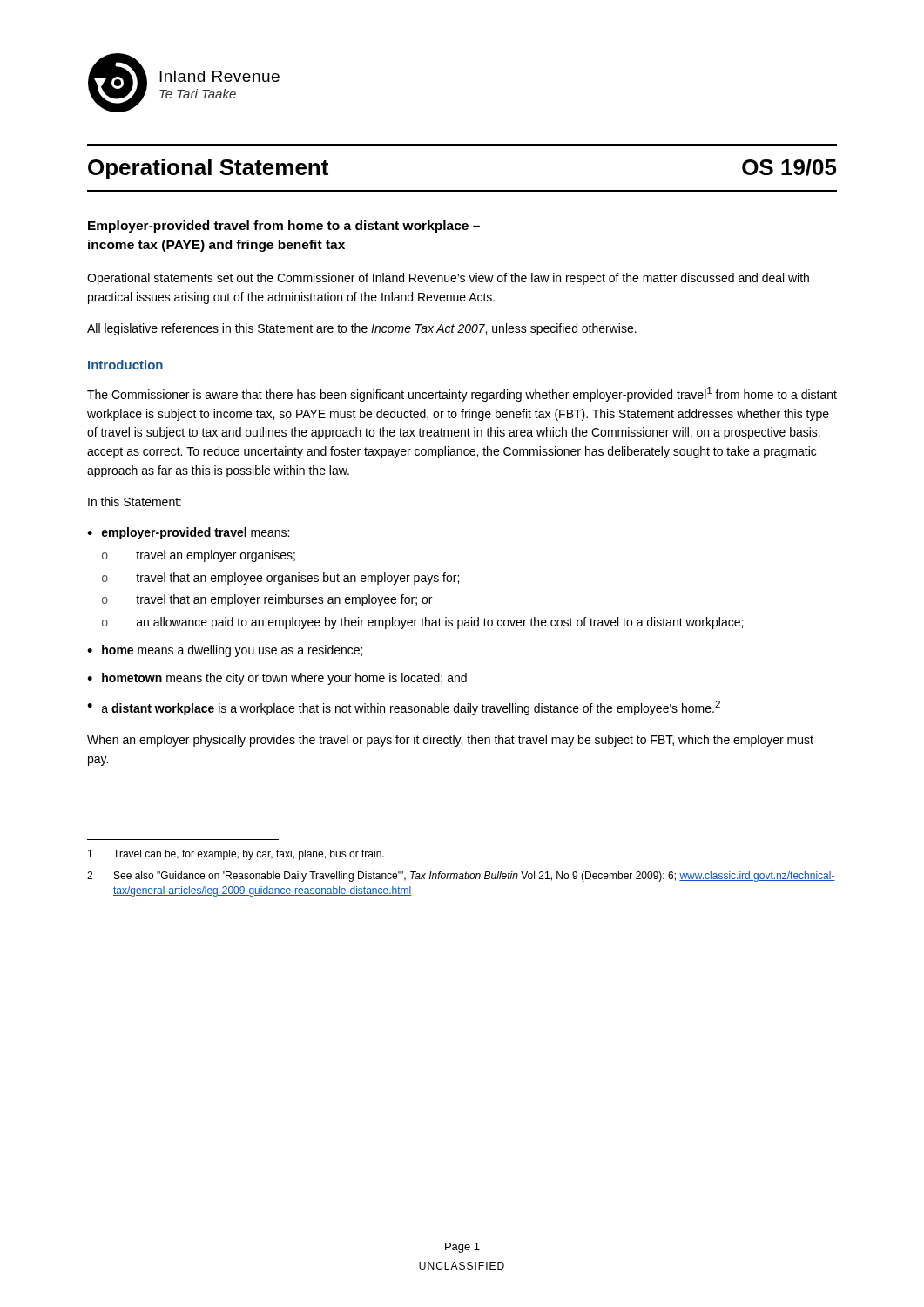Point to the region starting "In this Statement:"
The height and width of the screenshot is (1307, 924).
(135, 501)
